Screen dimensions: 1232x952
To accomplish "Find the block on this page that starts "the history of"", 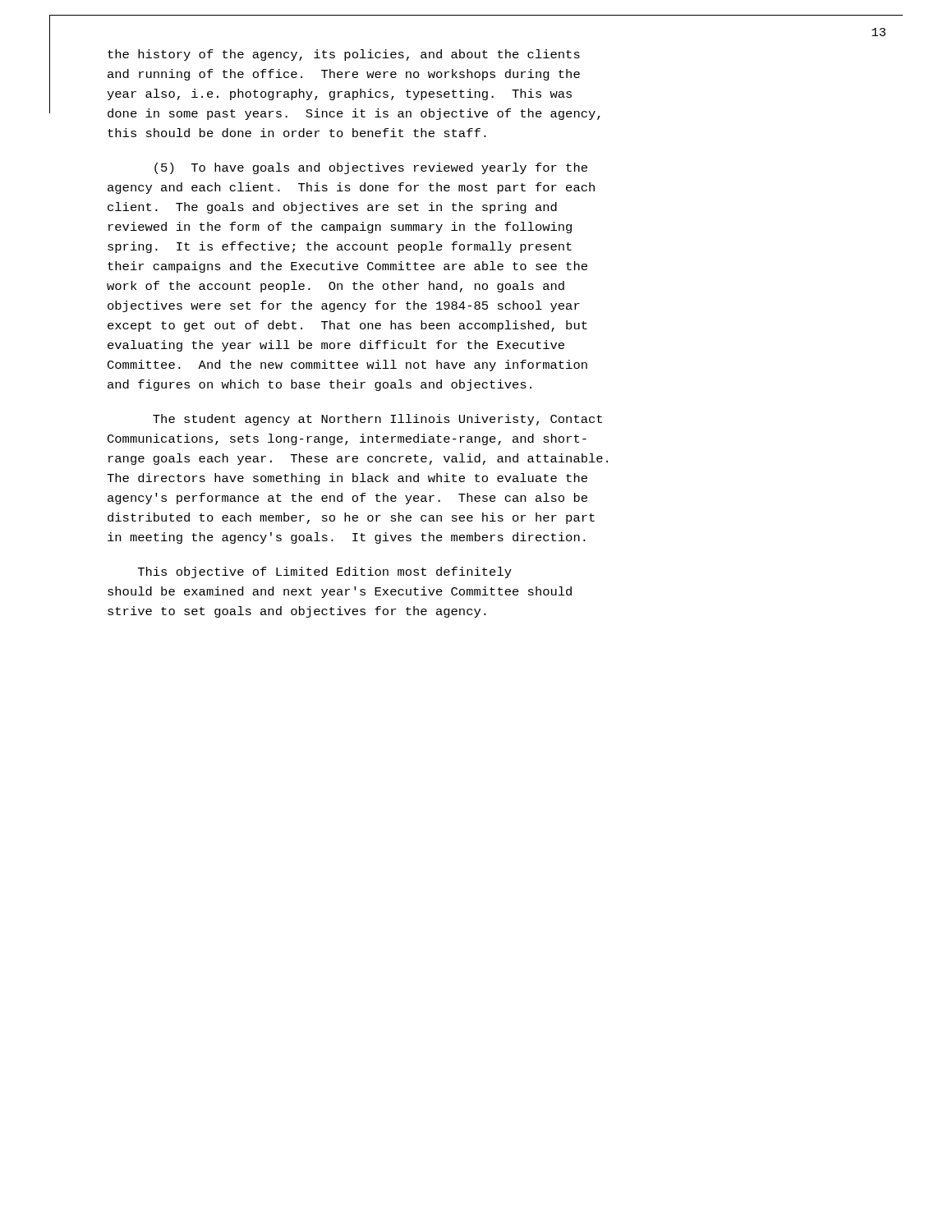I will pos(355,94).
